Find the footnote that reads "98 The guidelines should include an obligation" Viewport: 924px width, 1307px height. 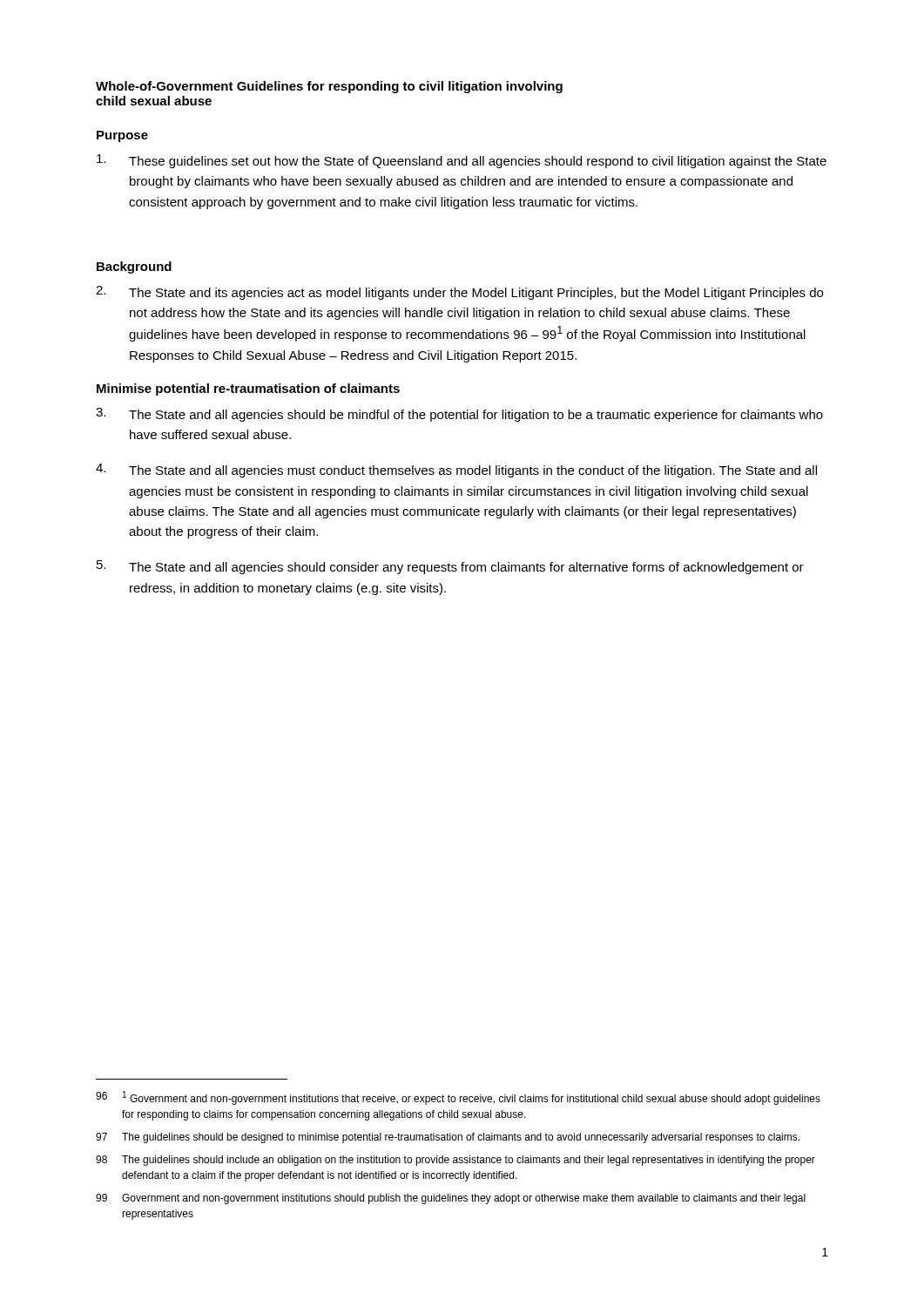click(462, 1168)
